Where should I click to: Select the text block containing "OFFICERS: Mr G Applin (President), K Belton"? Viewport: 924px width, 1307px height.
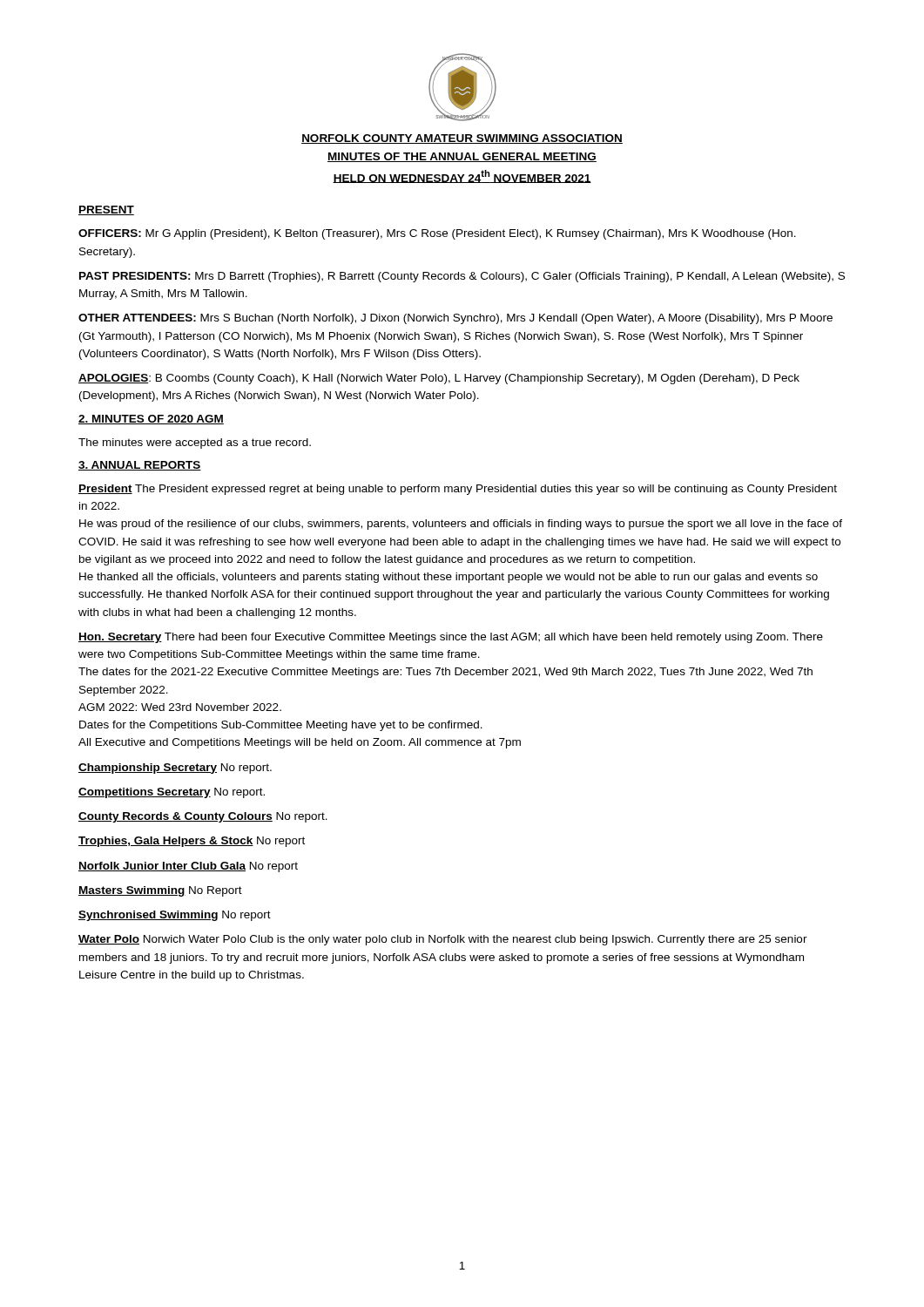coord(437,242)
